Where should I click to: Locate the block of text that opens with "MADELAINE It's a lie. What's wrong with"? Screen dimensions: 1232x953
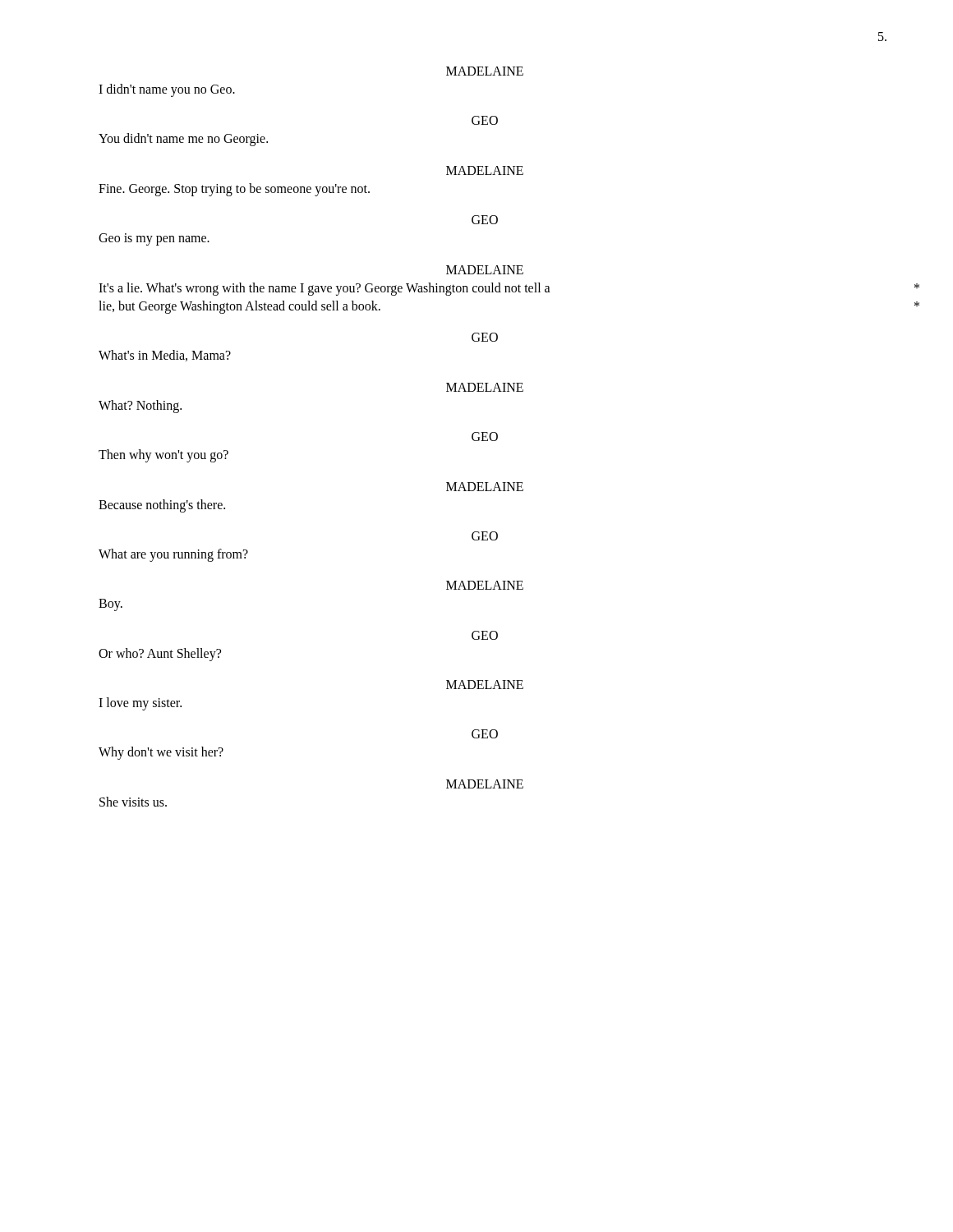[485, 289]
